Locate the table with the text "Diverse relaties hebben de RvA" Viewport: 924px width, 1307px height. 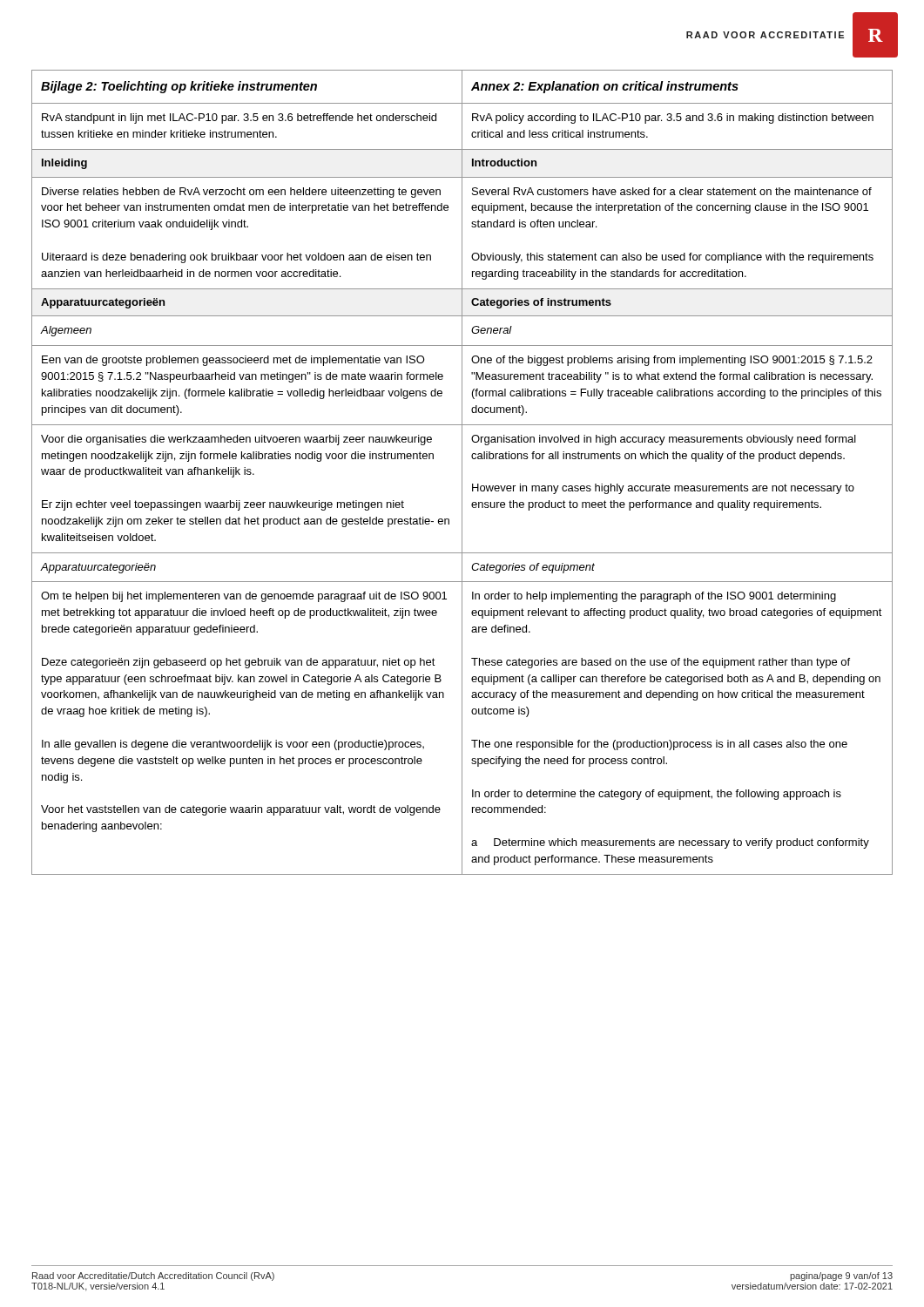point(462,472)
